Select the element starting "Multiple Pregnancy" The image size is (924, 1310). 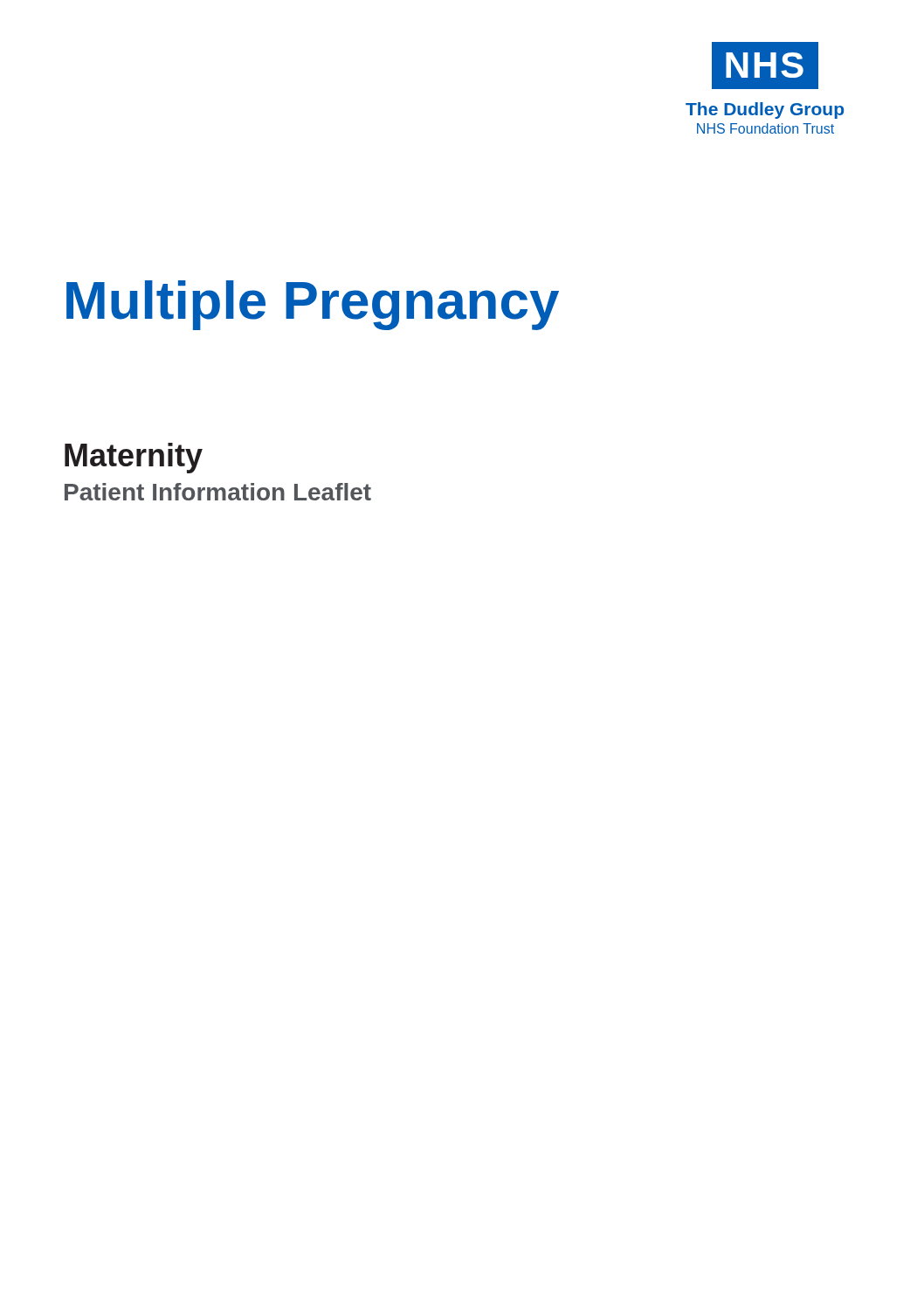click(x=369, y=301)
